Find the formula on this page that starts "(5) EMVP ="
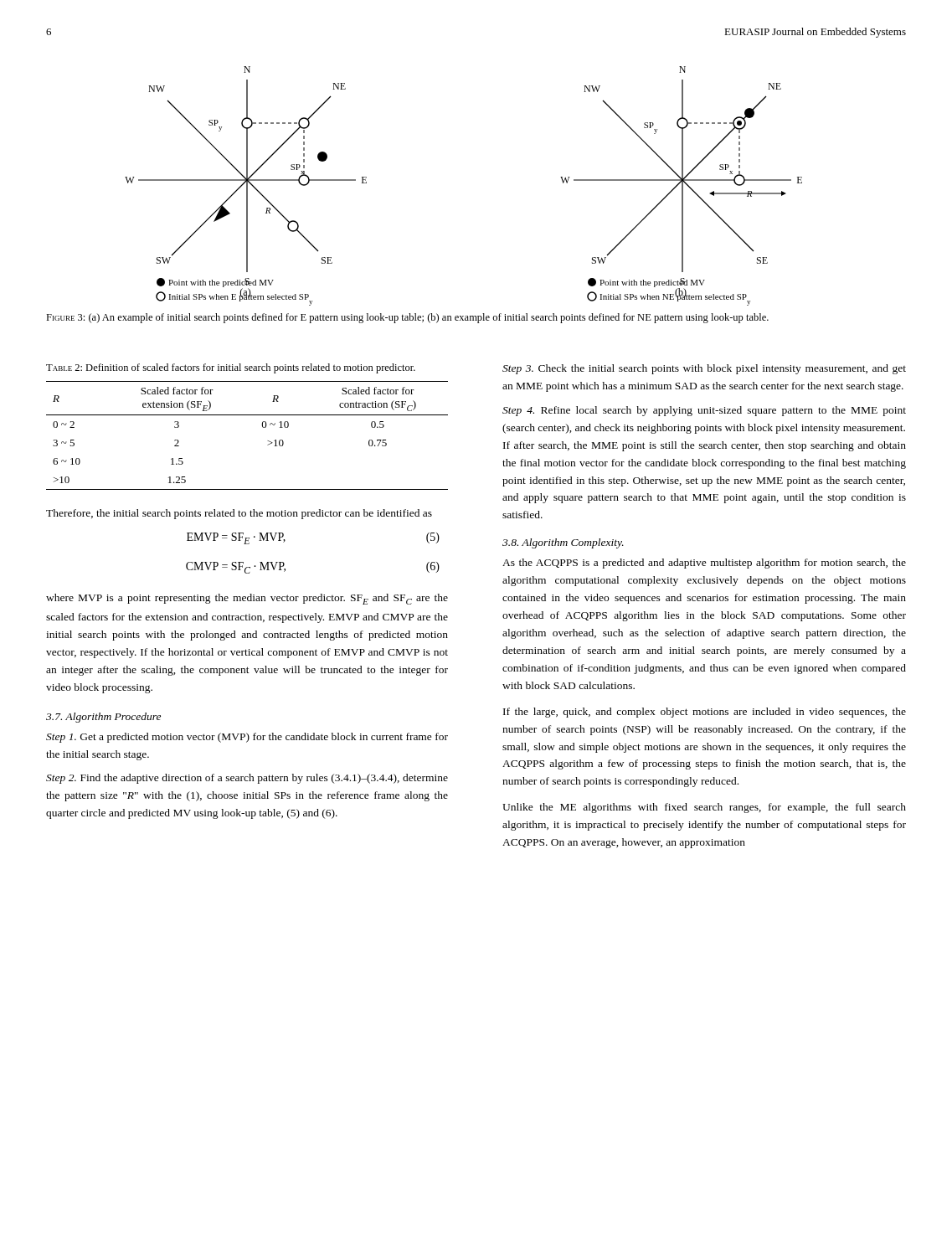 [234, 537]
